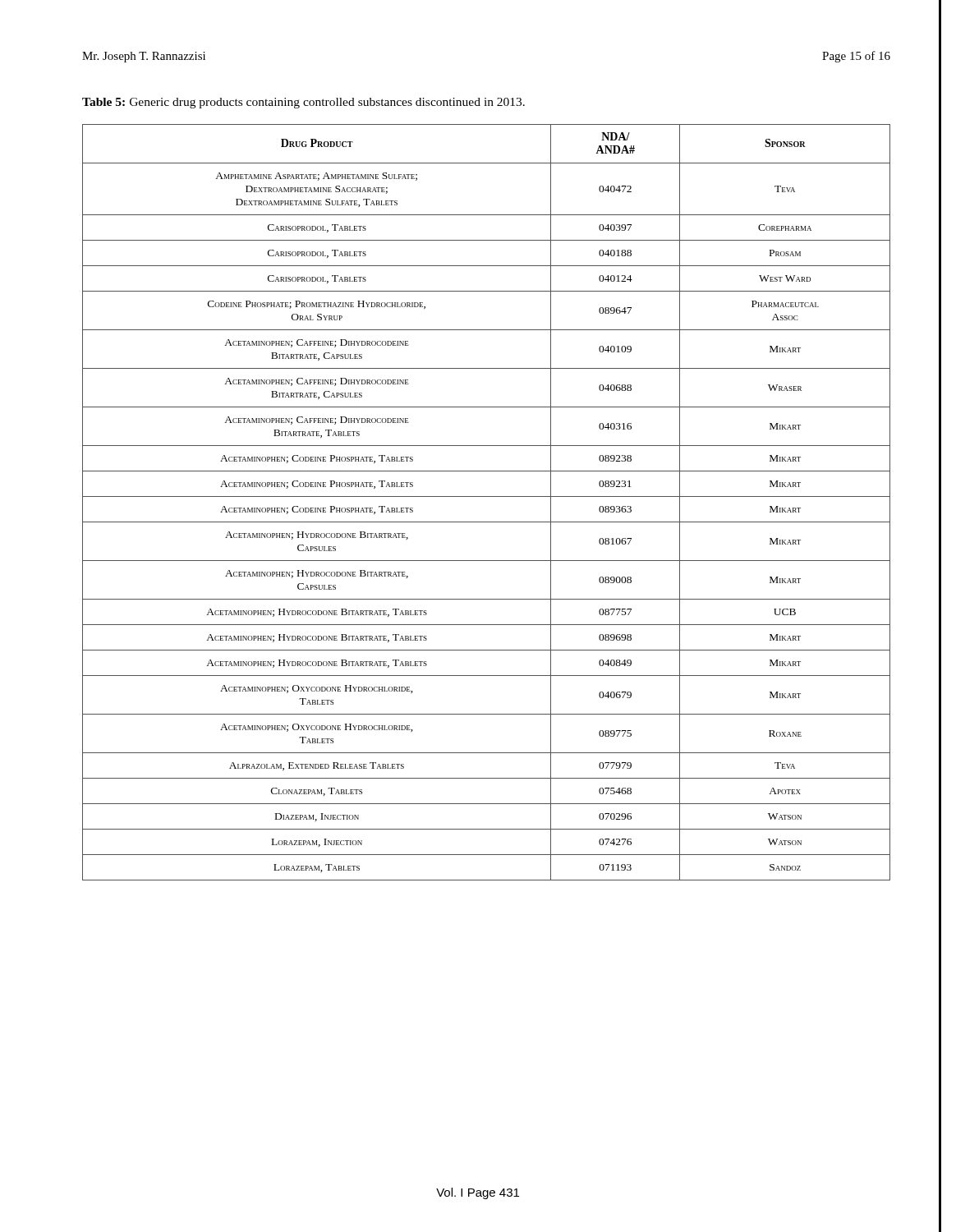Image resolution: width=956 pixels, height=1232 pixels.
Task: Select a table
Action: pos(486,502)
